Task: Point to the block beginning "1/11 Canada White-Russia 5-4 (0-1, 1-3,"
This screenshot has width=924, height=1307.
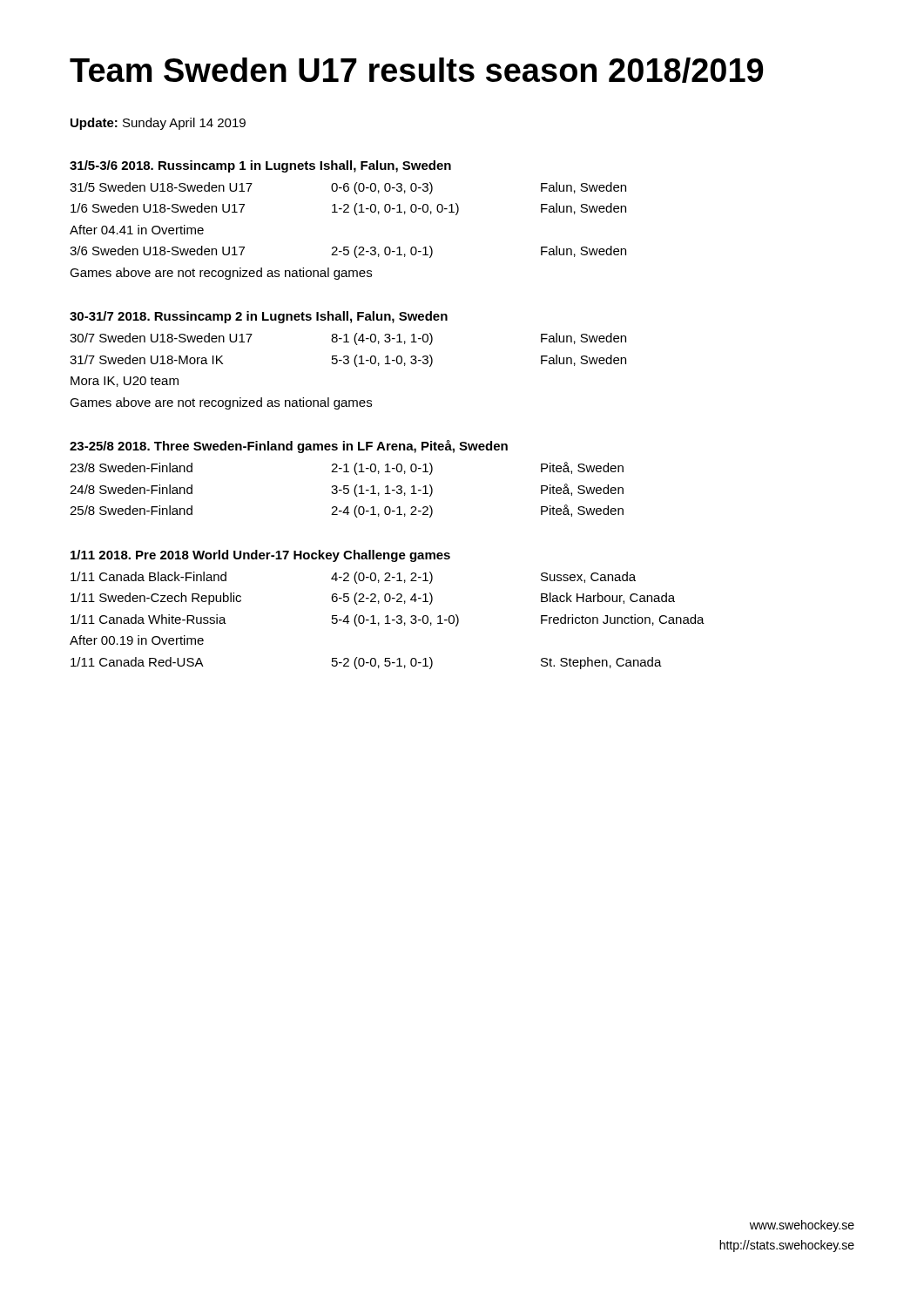Action: tap(462, 620)
